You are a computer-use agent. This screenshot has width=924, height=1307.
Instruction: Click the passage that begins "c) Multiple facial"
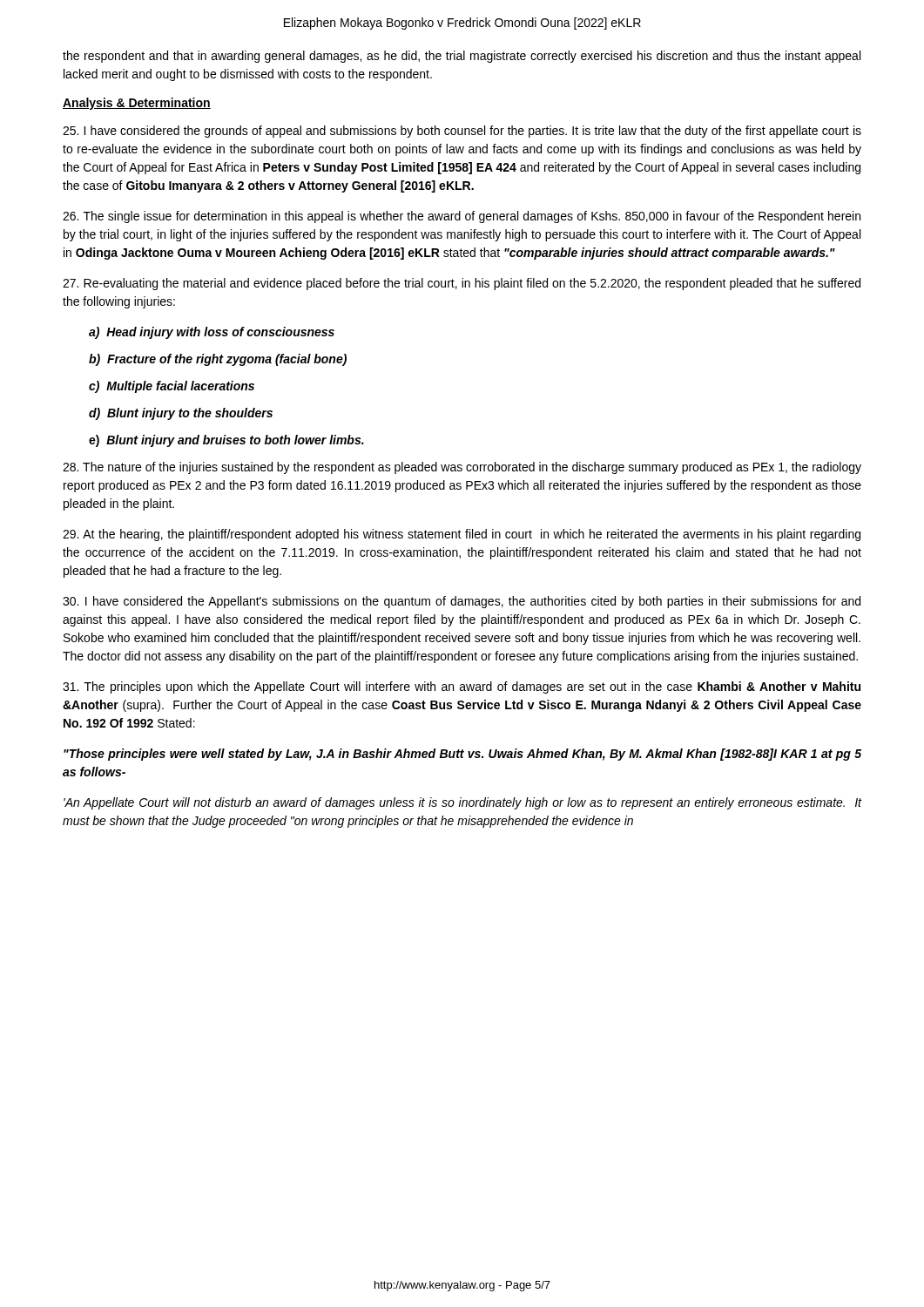[x=172, y=386]
